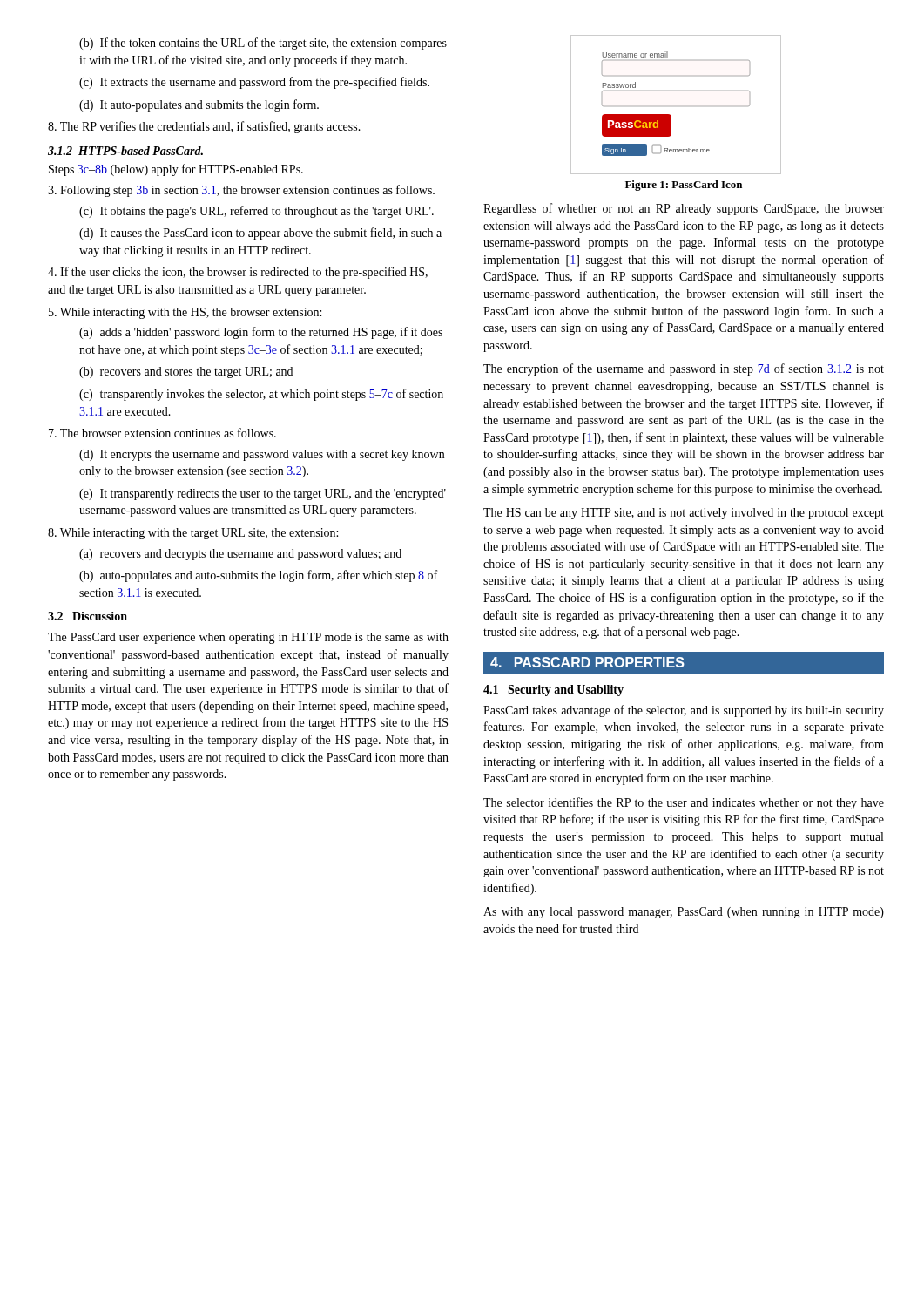Locate the list item that says "(c) It extracts the username and password"
Image resolution: width=924 pixels, height=1307 pixels.
[x=255, y=83]
